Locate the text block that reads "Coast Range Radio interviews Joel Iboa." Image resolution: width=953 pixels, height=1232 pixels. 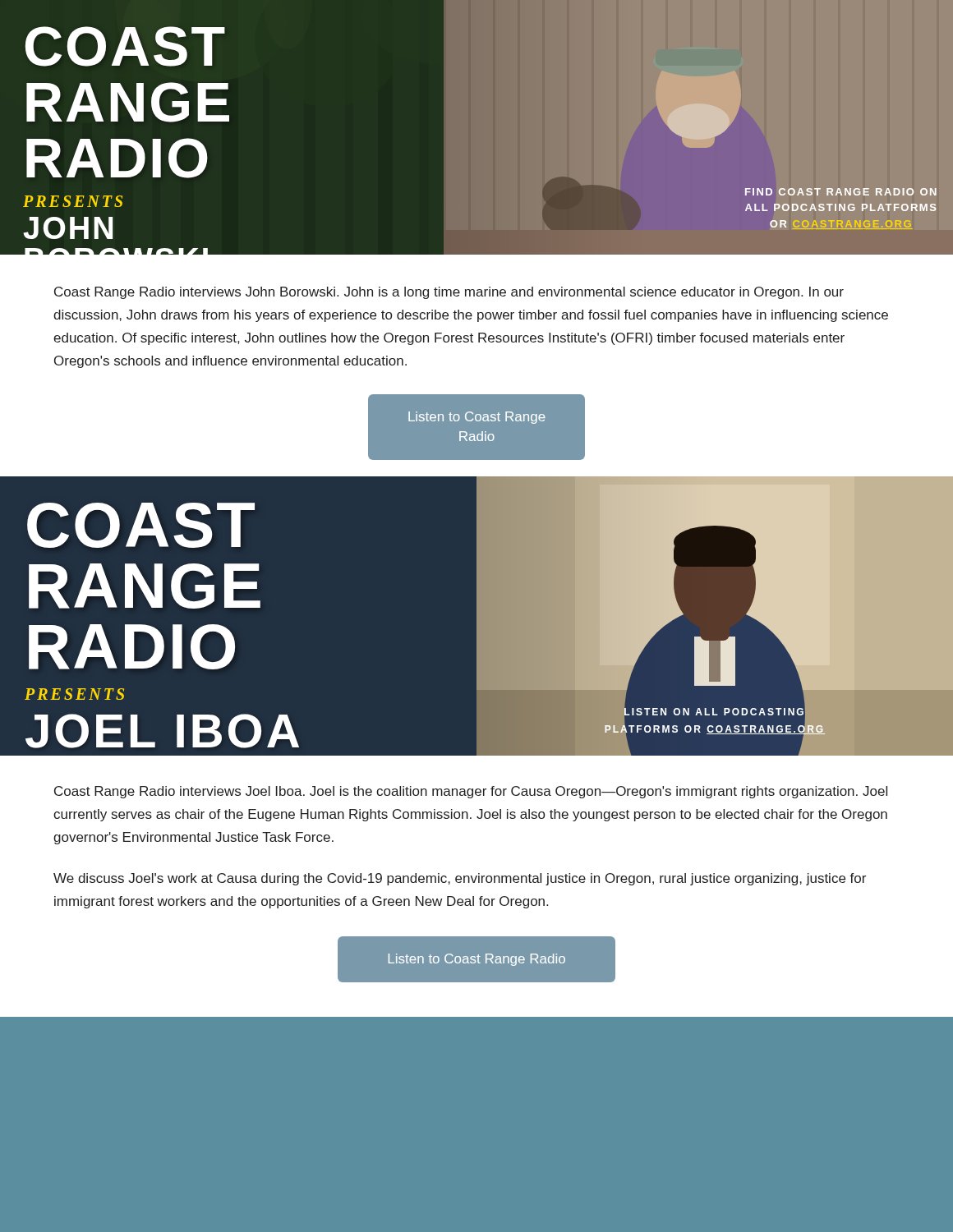click(471, 814)
